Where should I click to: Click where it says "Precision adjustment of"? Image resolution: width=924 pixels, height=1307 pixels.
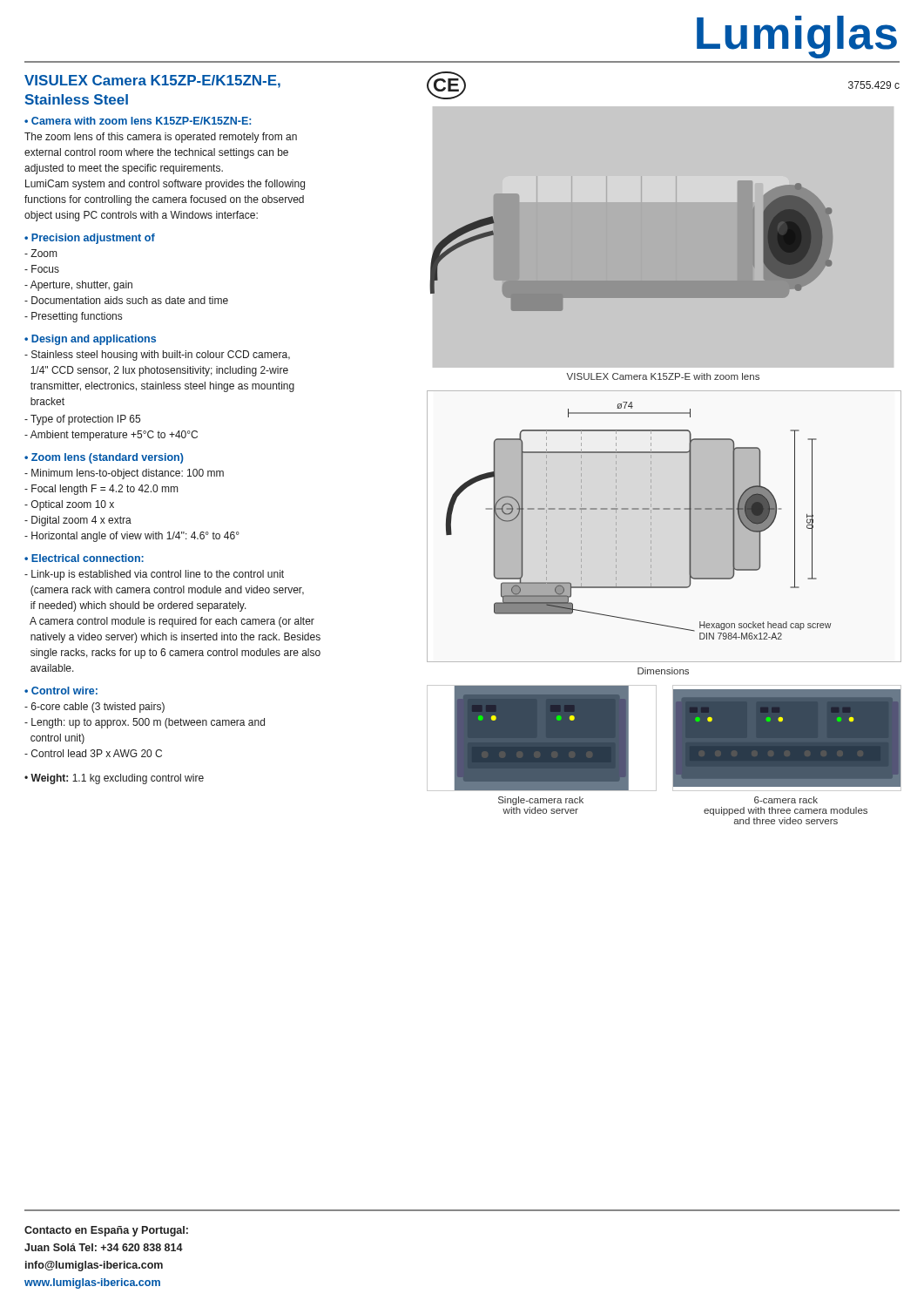[93, 238]
